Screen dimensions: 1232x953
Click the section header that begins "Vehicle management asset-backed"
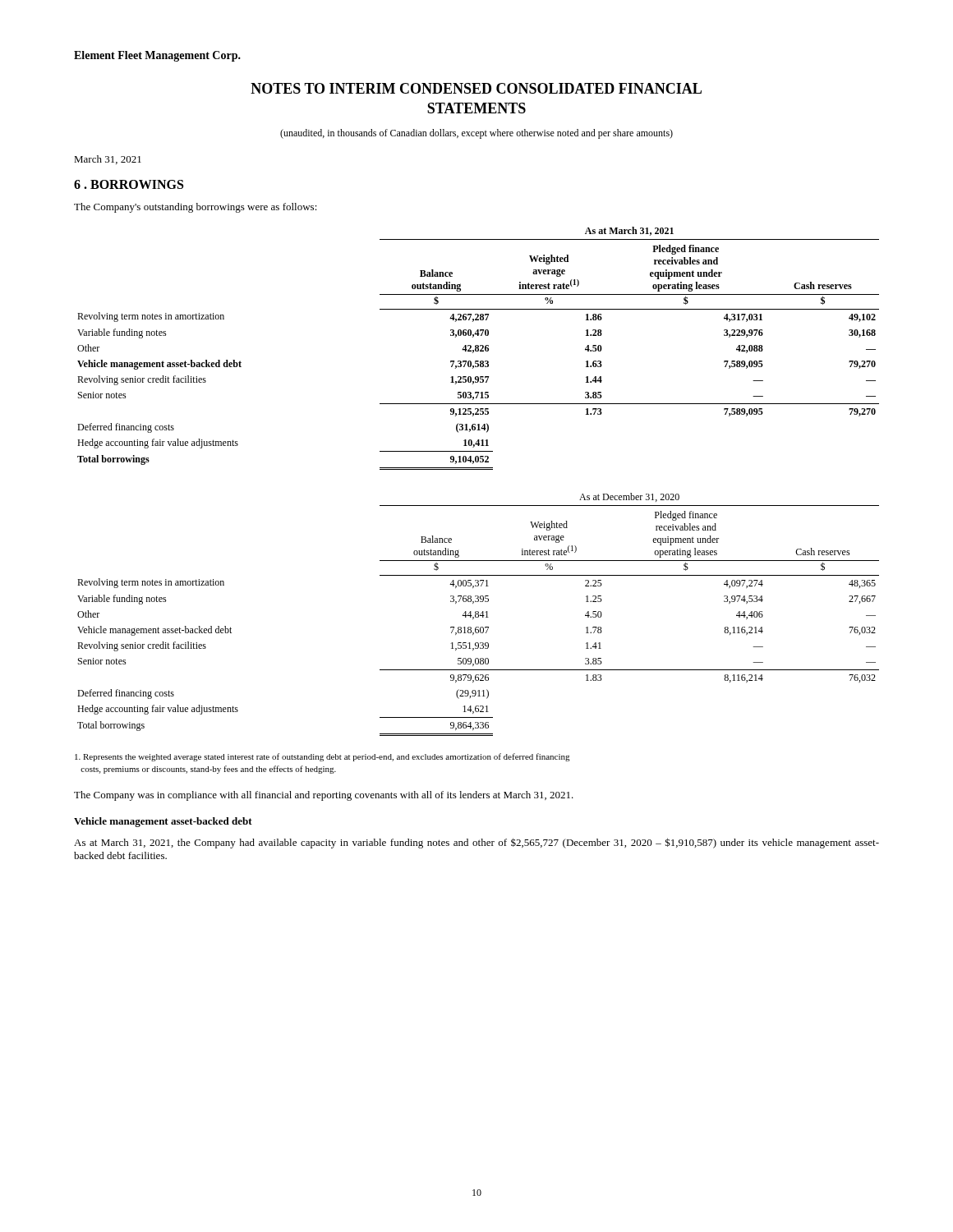163,821
